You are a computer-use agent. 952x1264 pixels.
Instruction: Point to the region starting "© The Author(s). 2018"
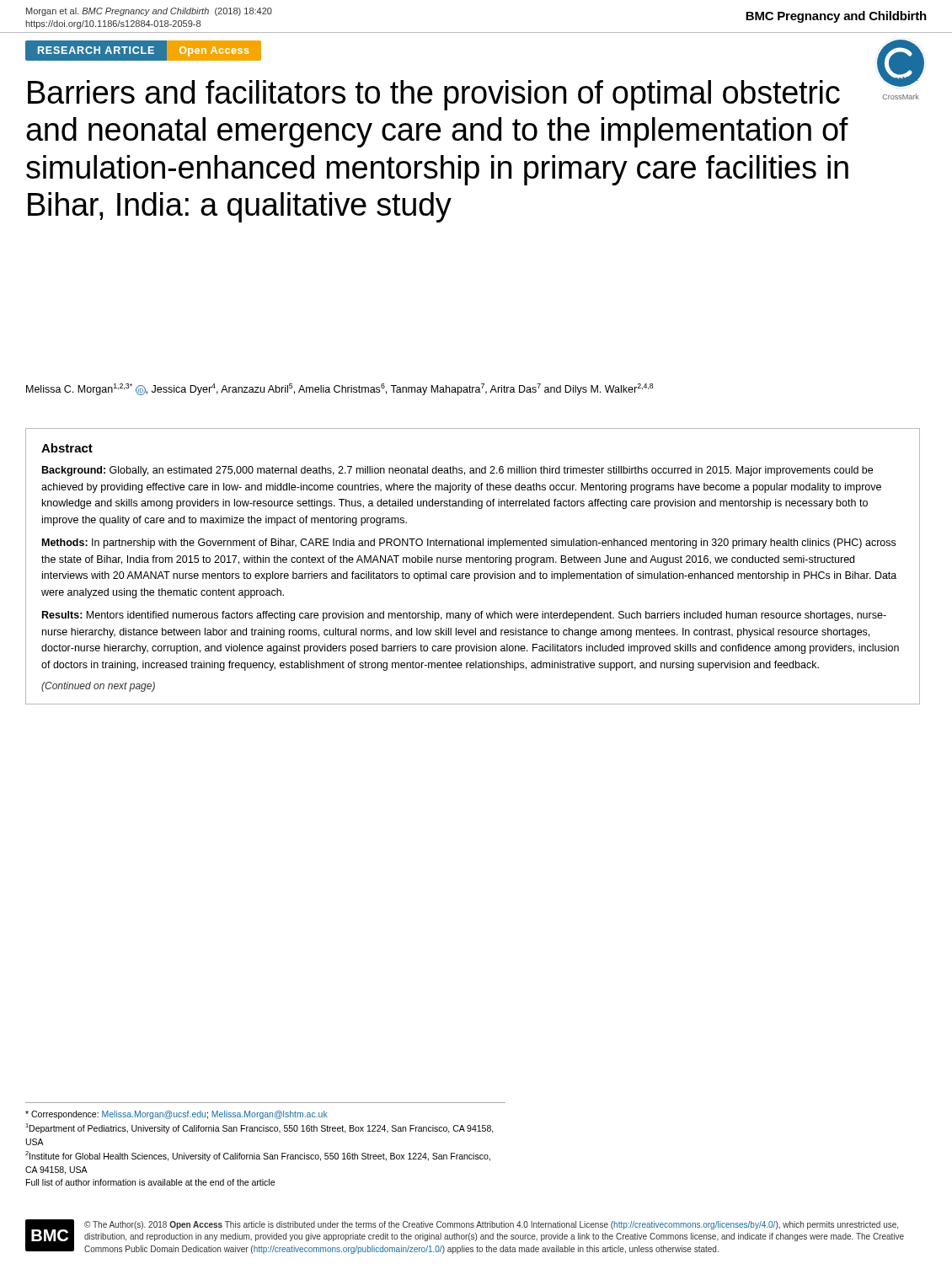click(x=494, y=1237)
